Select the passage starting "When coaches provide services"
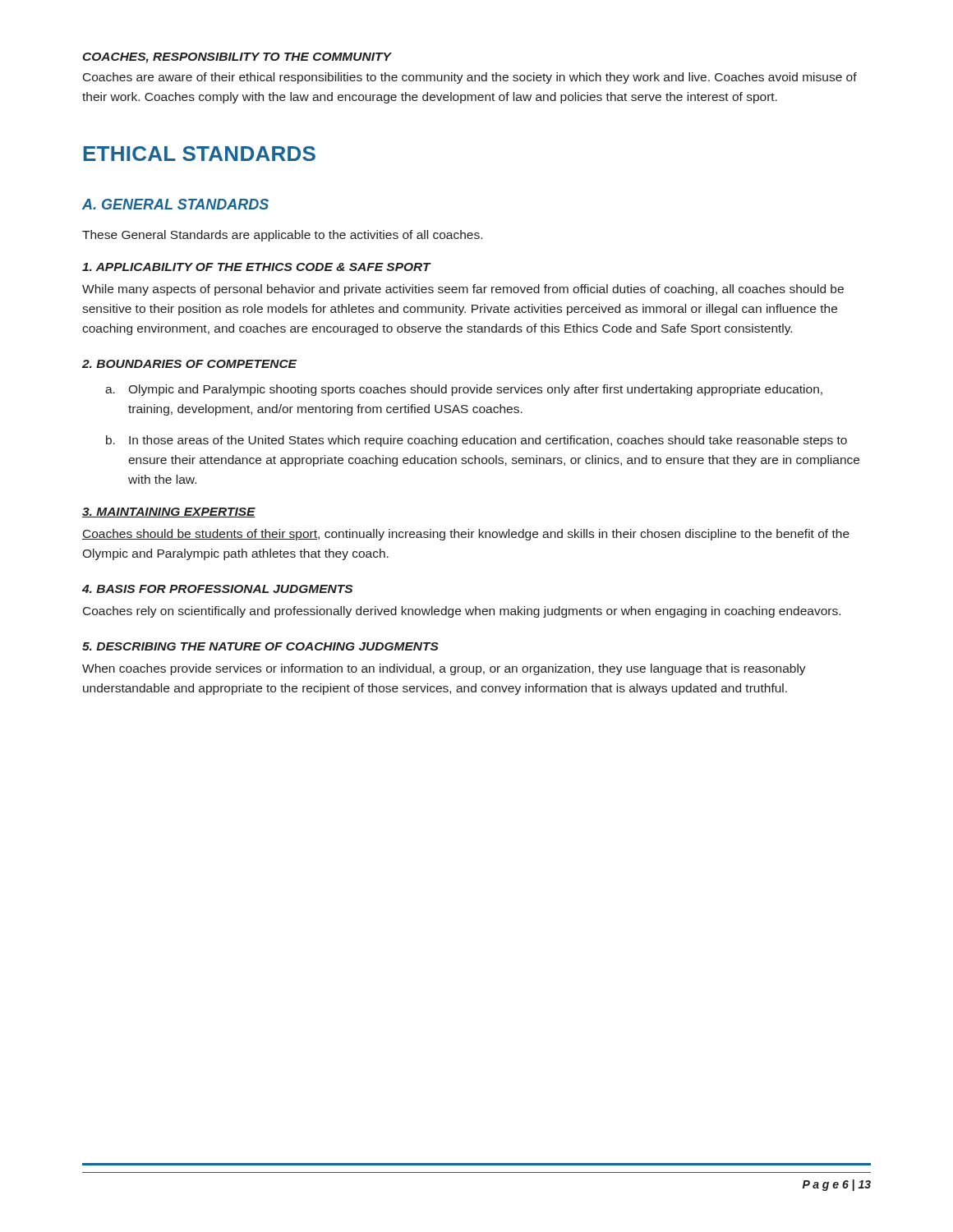 tap(476, 679)
